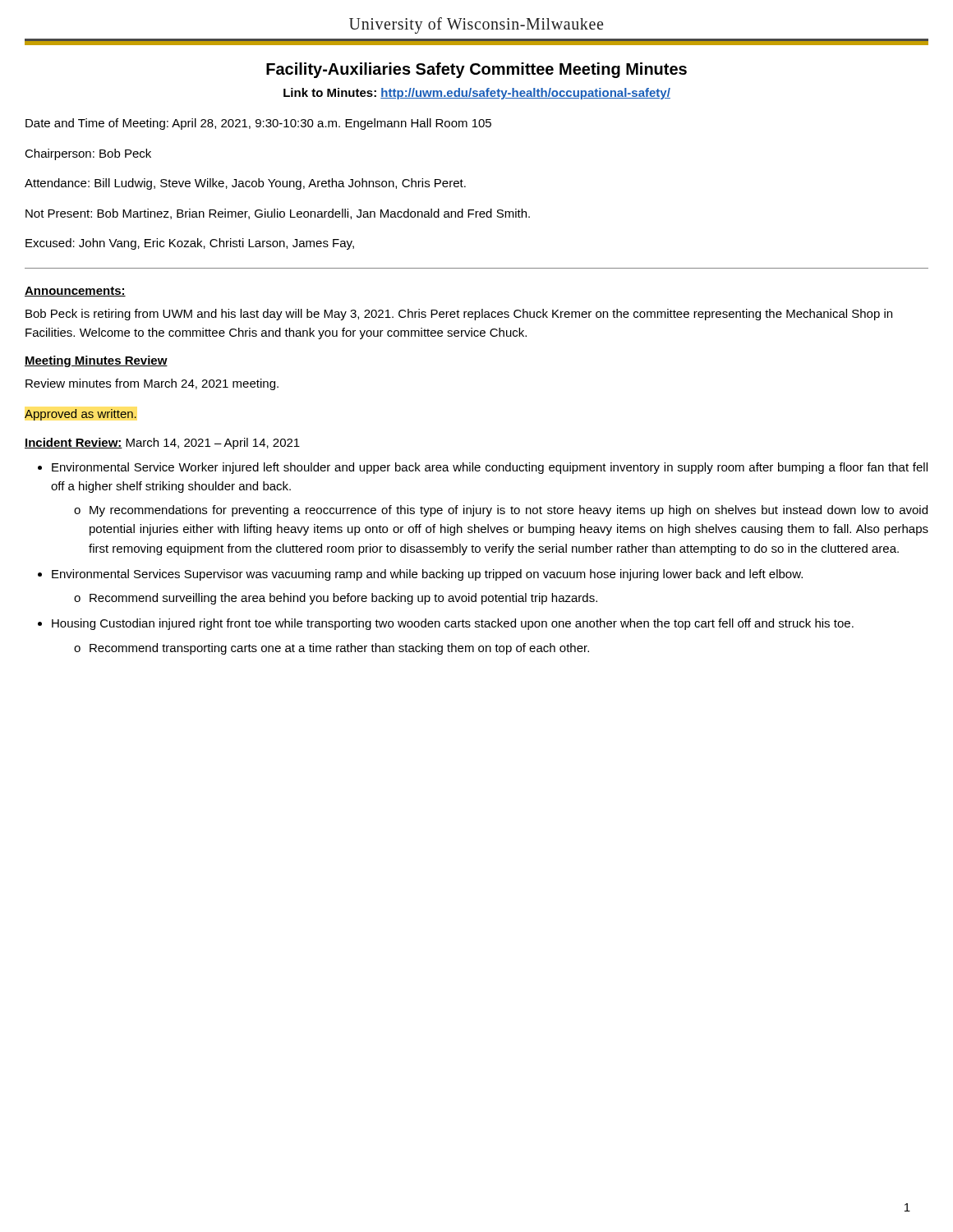Locate the text starting "Housing Custodian injured"
The image size is (953, 1232).
pyautogui.click(x=490, y=637)
